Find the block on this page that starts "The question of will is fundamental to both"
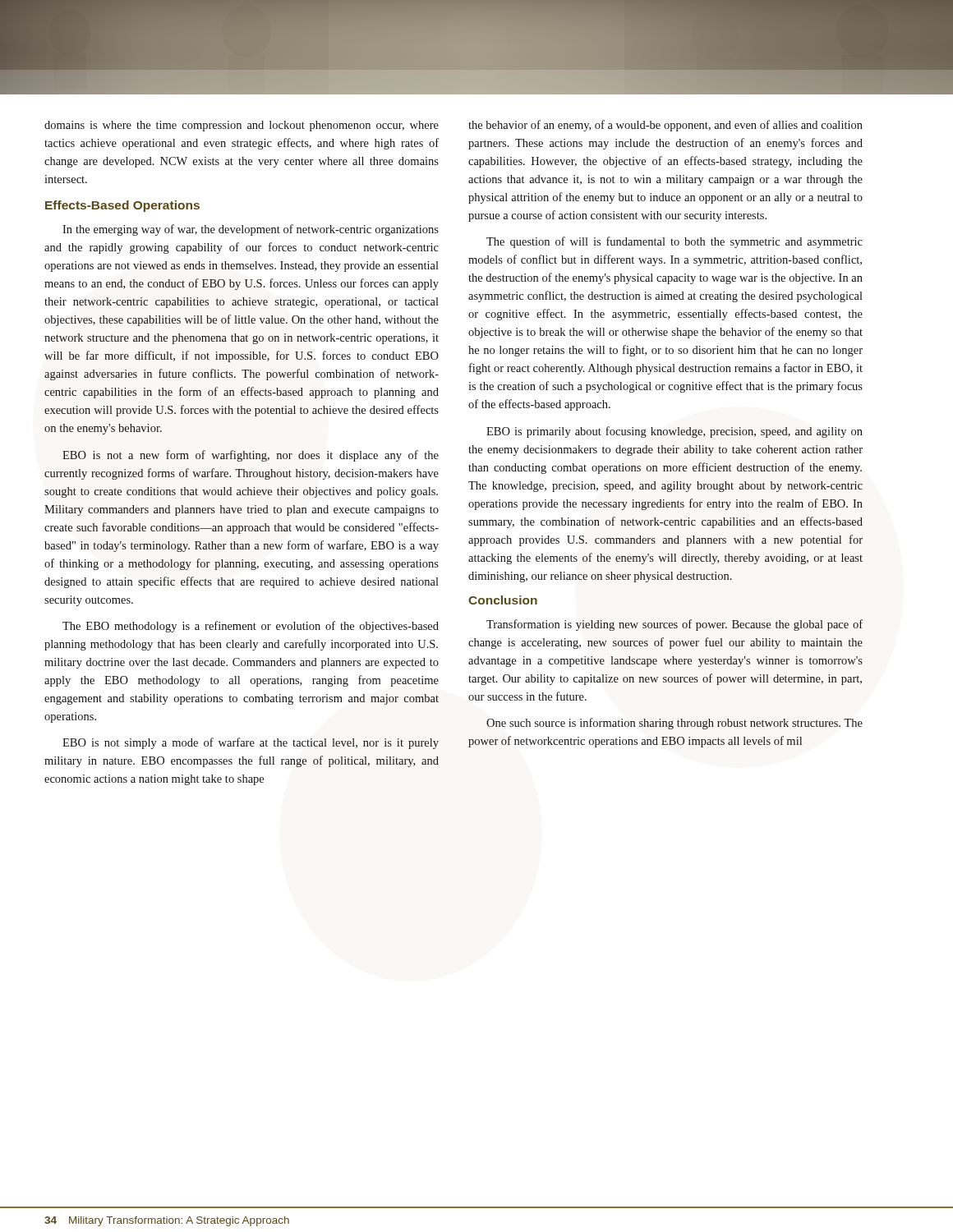Image resolution: width=953 pixels, height=1232 pixels. [665, 323]
